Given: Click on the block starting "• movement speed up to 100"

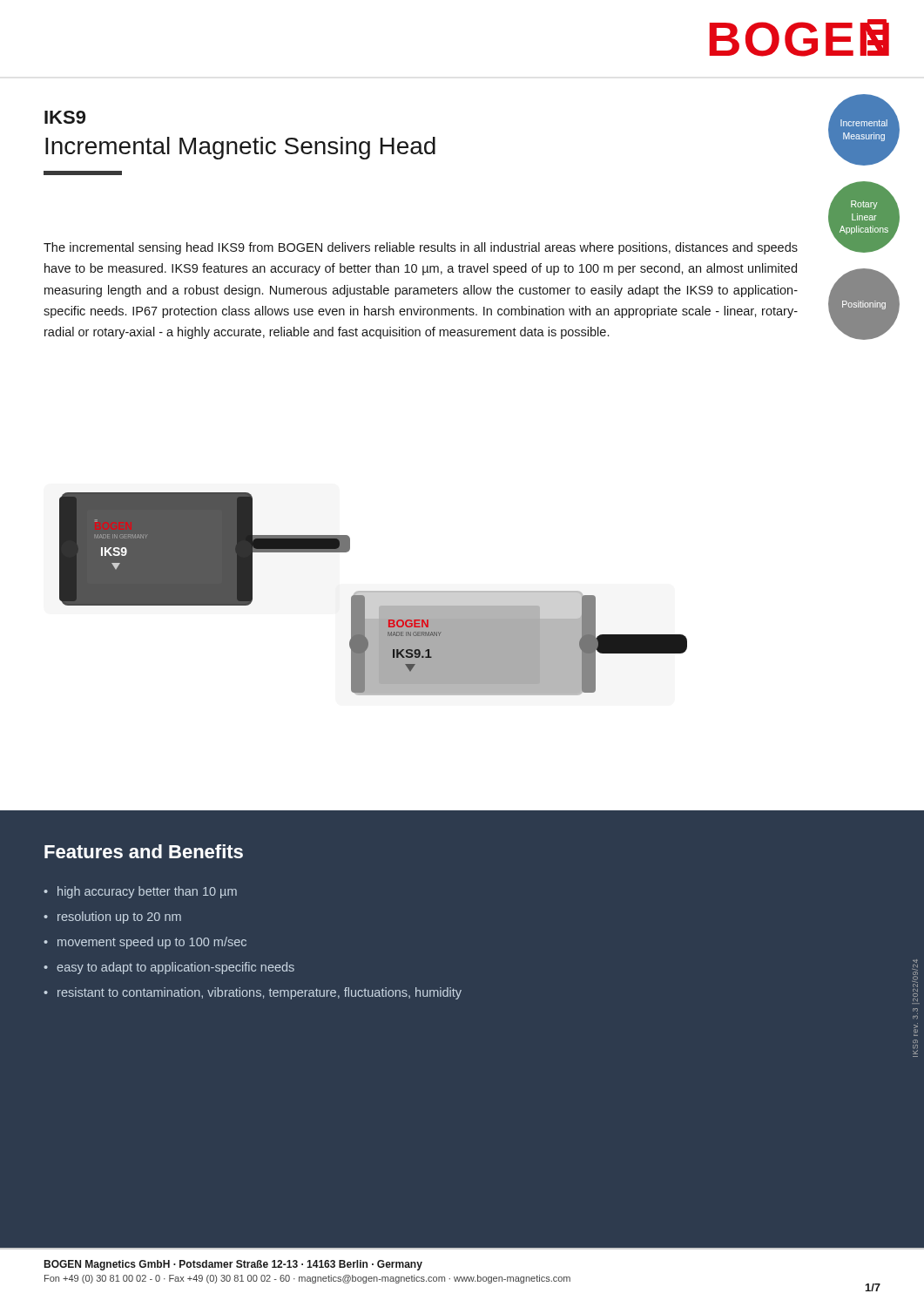Looking at the screenshot, I should pos(145,942).
